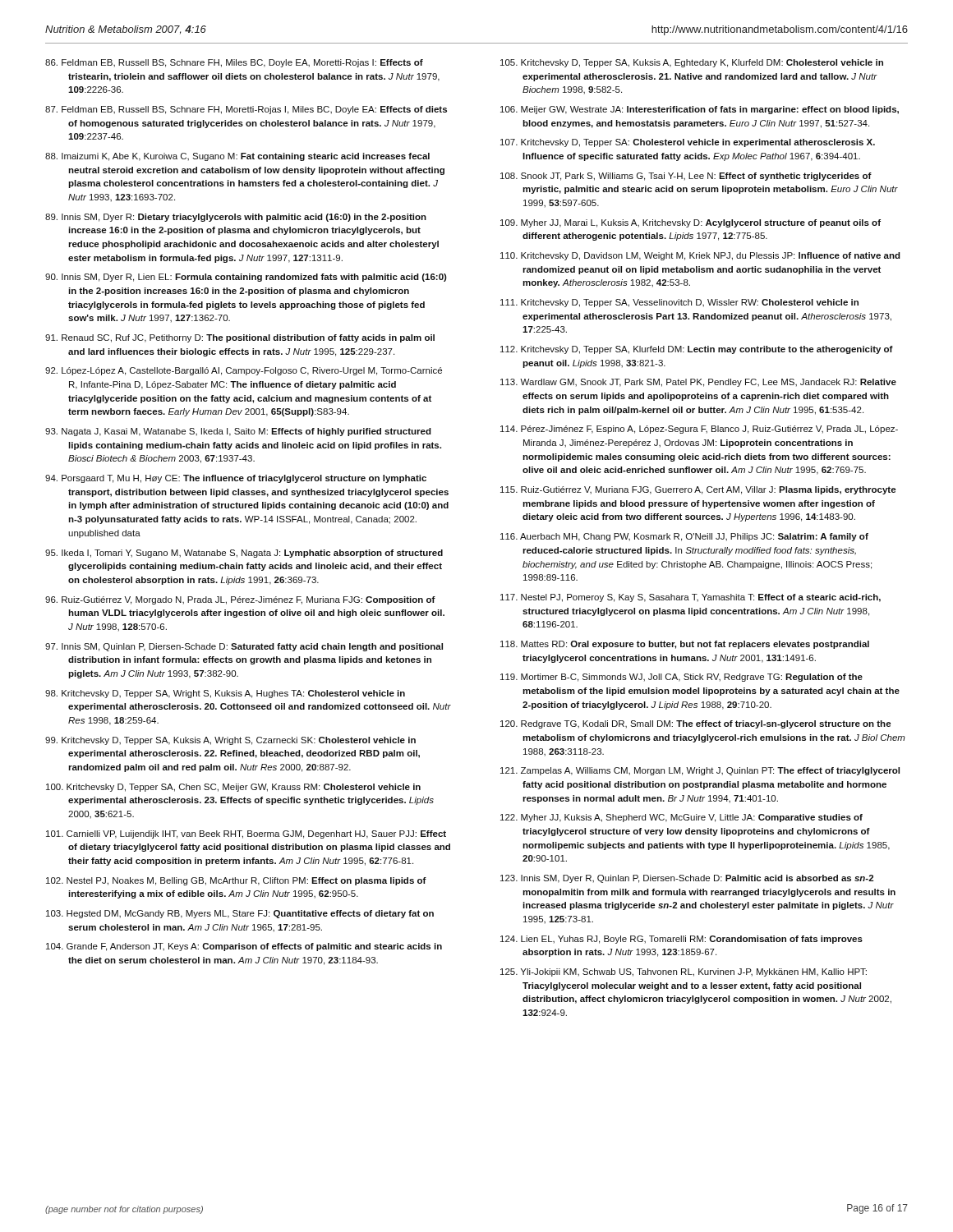Locate the list item that says "106. Meijer GW, Westrate JA: Interesterification of"

click(699, 116)
